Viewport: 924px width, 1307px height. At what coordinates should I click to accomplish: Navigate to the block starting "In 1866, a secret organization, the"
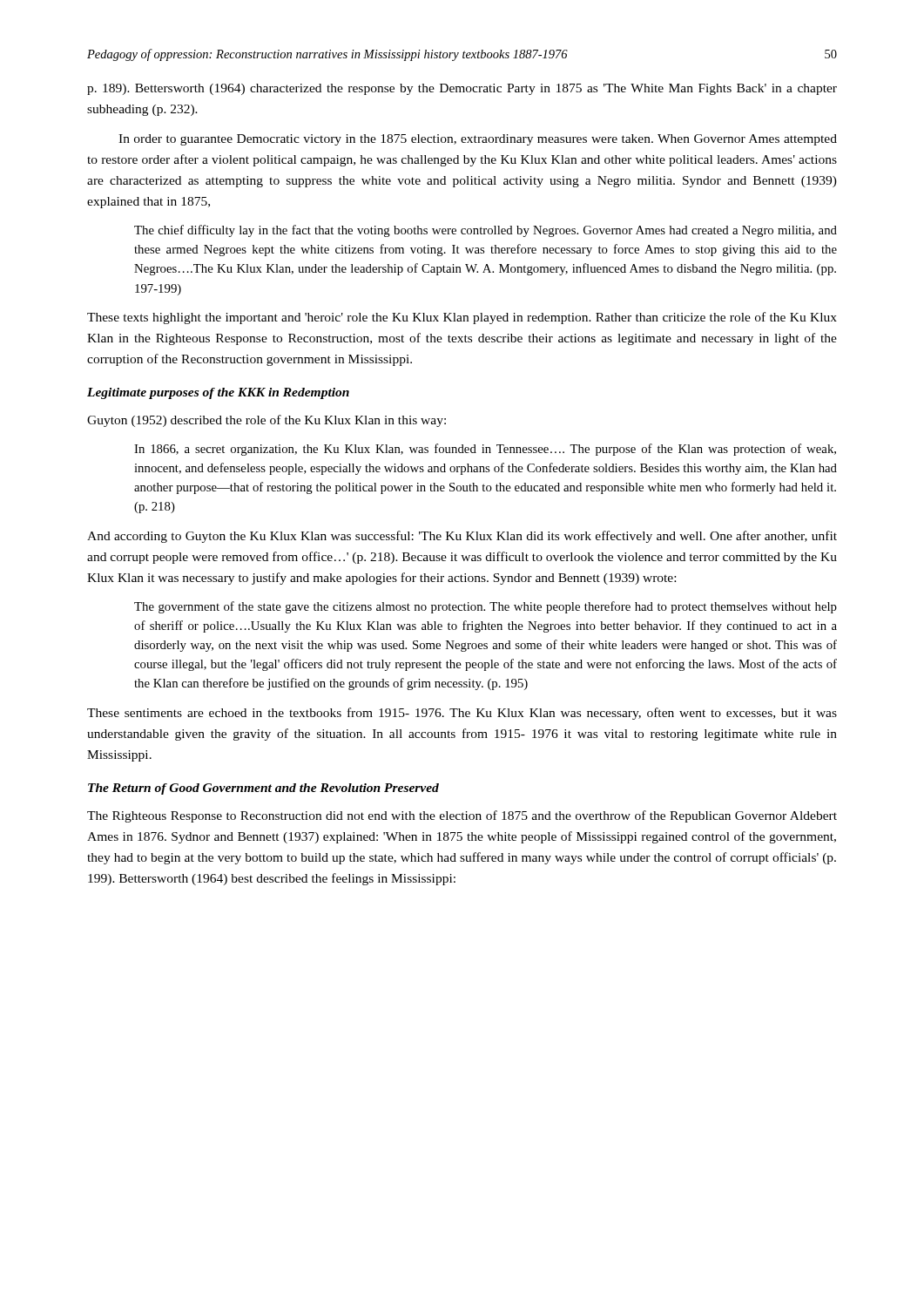click(x=485, y=478)
